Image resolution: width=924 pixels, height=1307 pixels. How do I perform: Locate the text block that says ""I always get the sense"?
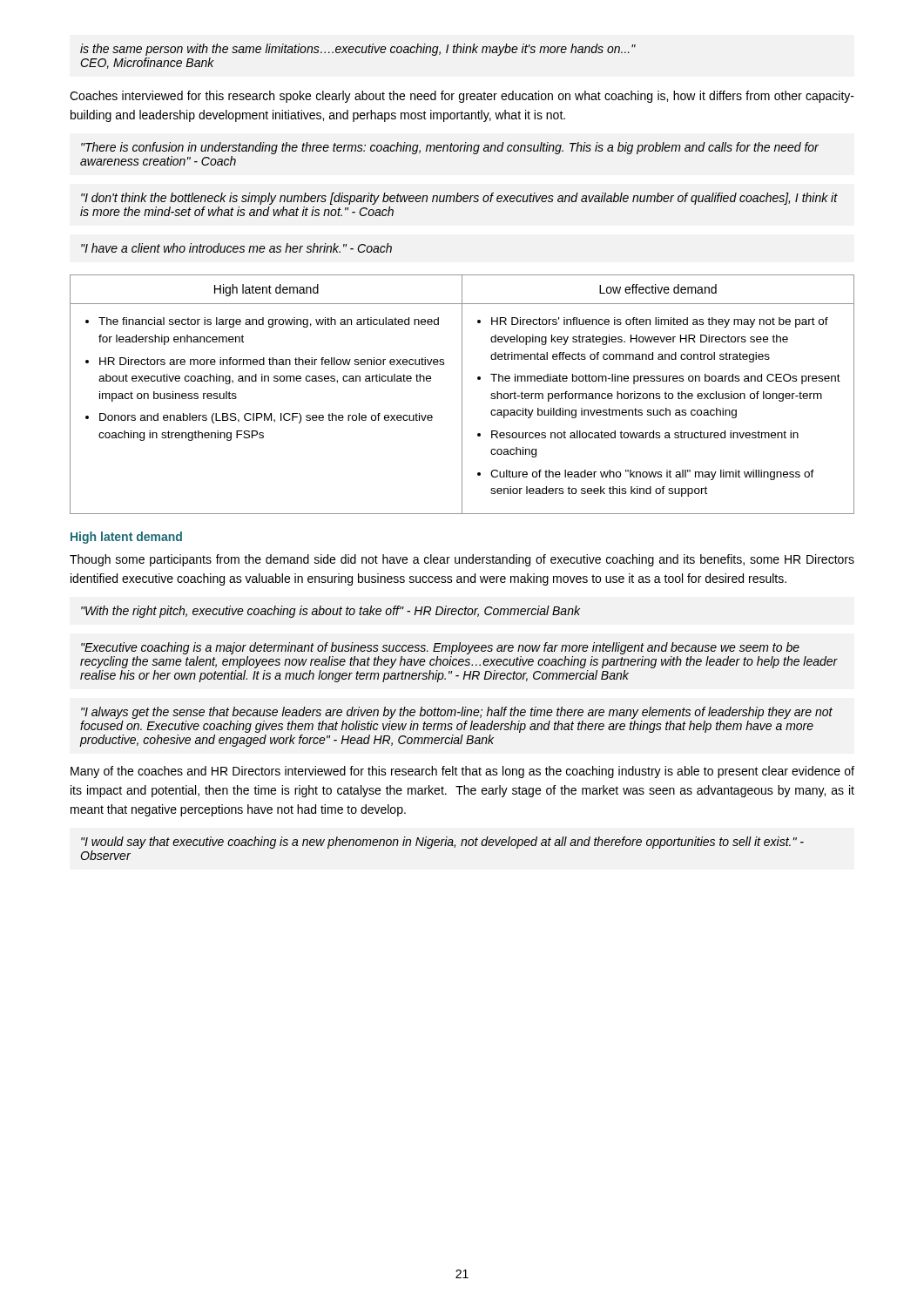(456, 726)
